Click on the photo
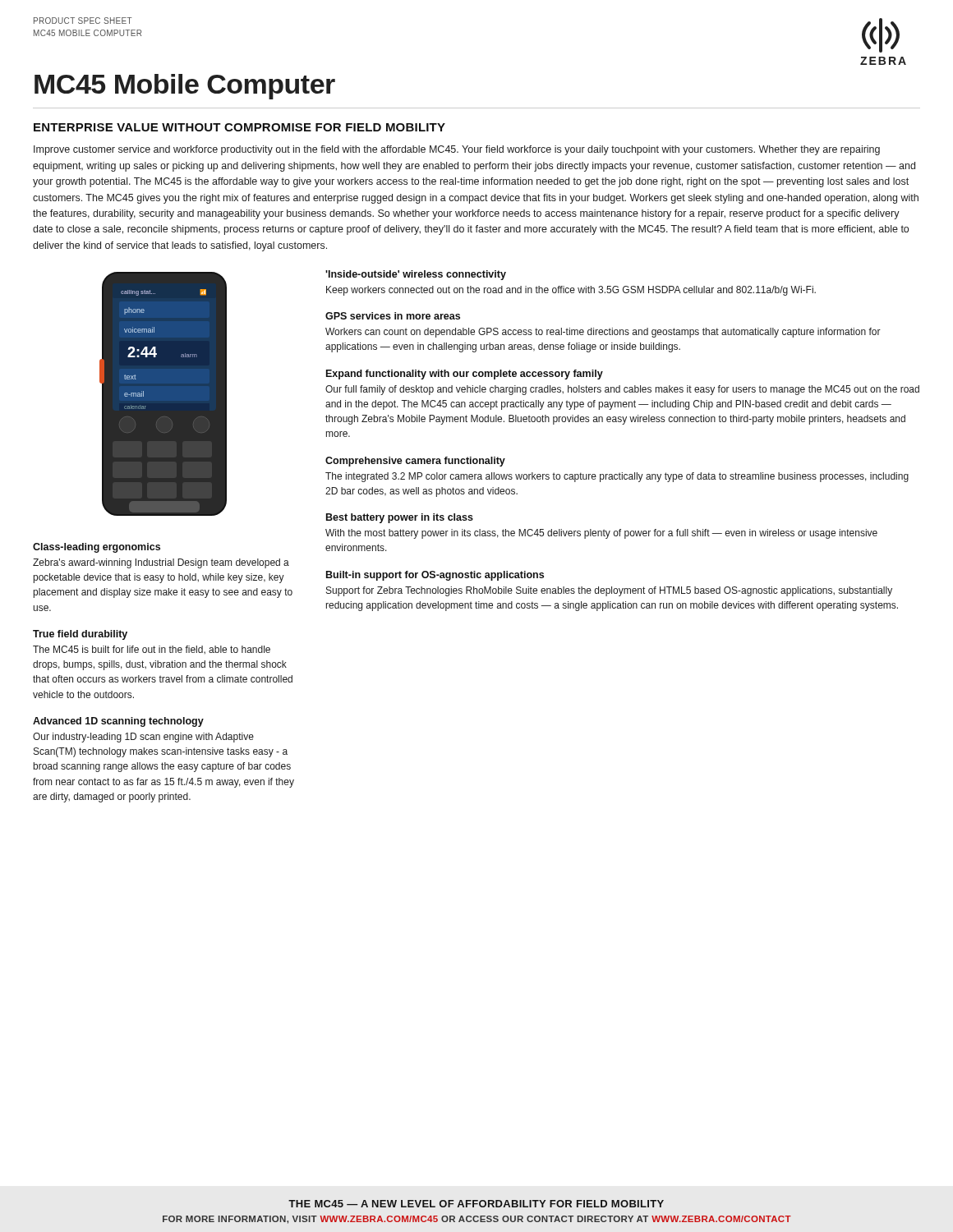 pyautogui.click(x=164, y=396)
